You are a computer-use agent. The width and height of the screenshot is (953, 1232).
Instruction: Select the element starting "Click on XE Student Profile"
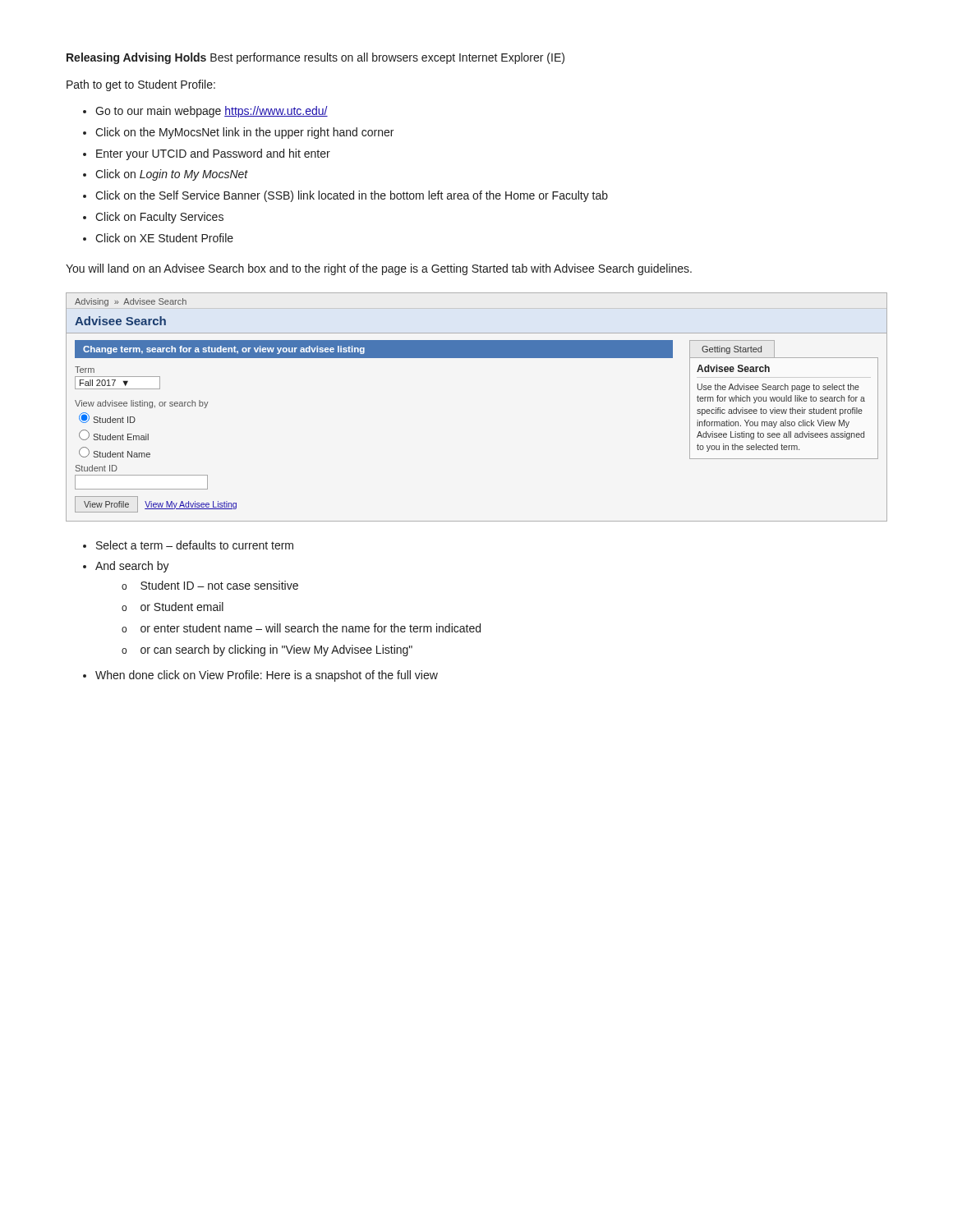click(x=164, y=238)
